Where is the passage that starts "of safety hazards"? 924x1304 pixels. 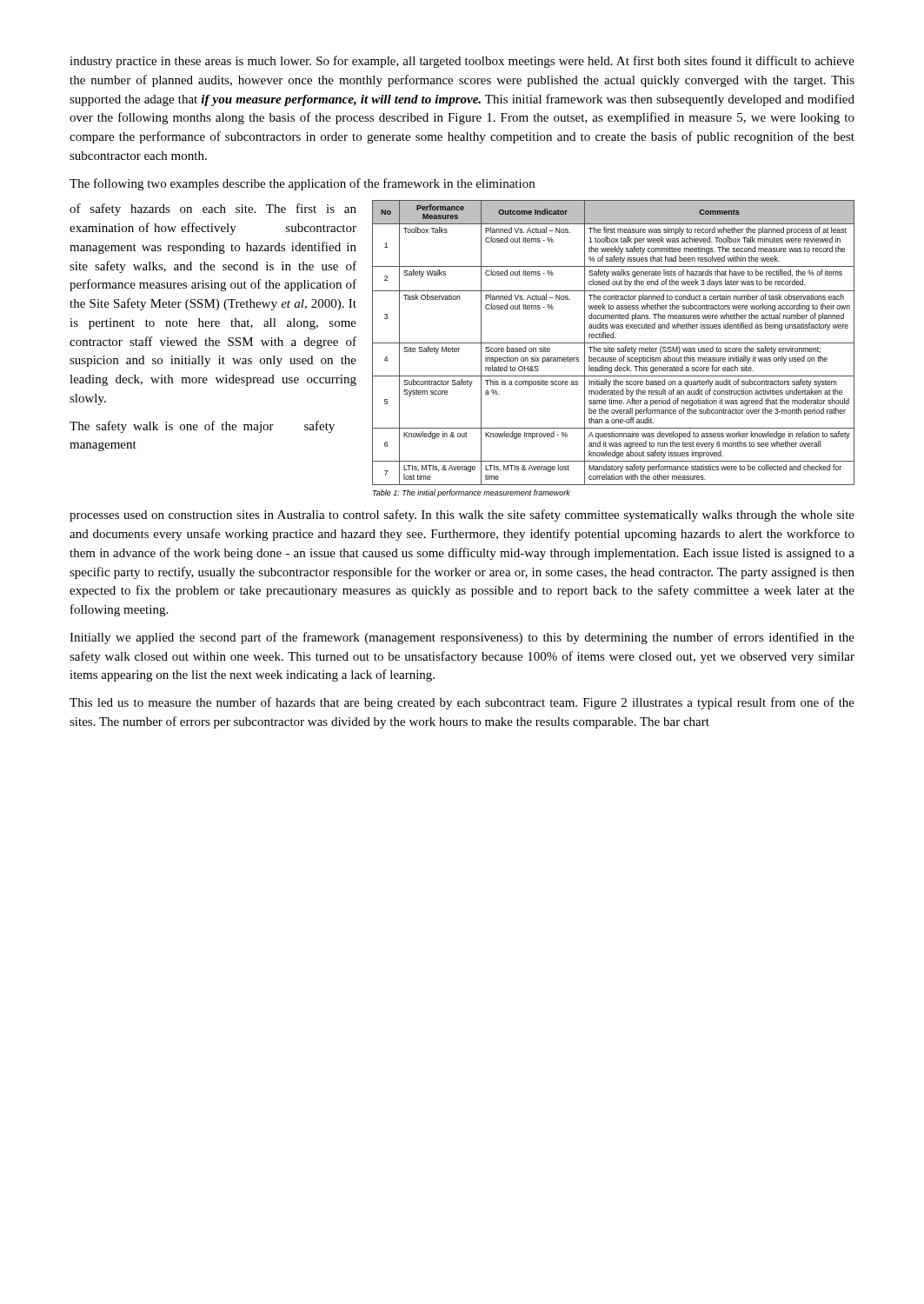coord(213,303)
